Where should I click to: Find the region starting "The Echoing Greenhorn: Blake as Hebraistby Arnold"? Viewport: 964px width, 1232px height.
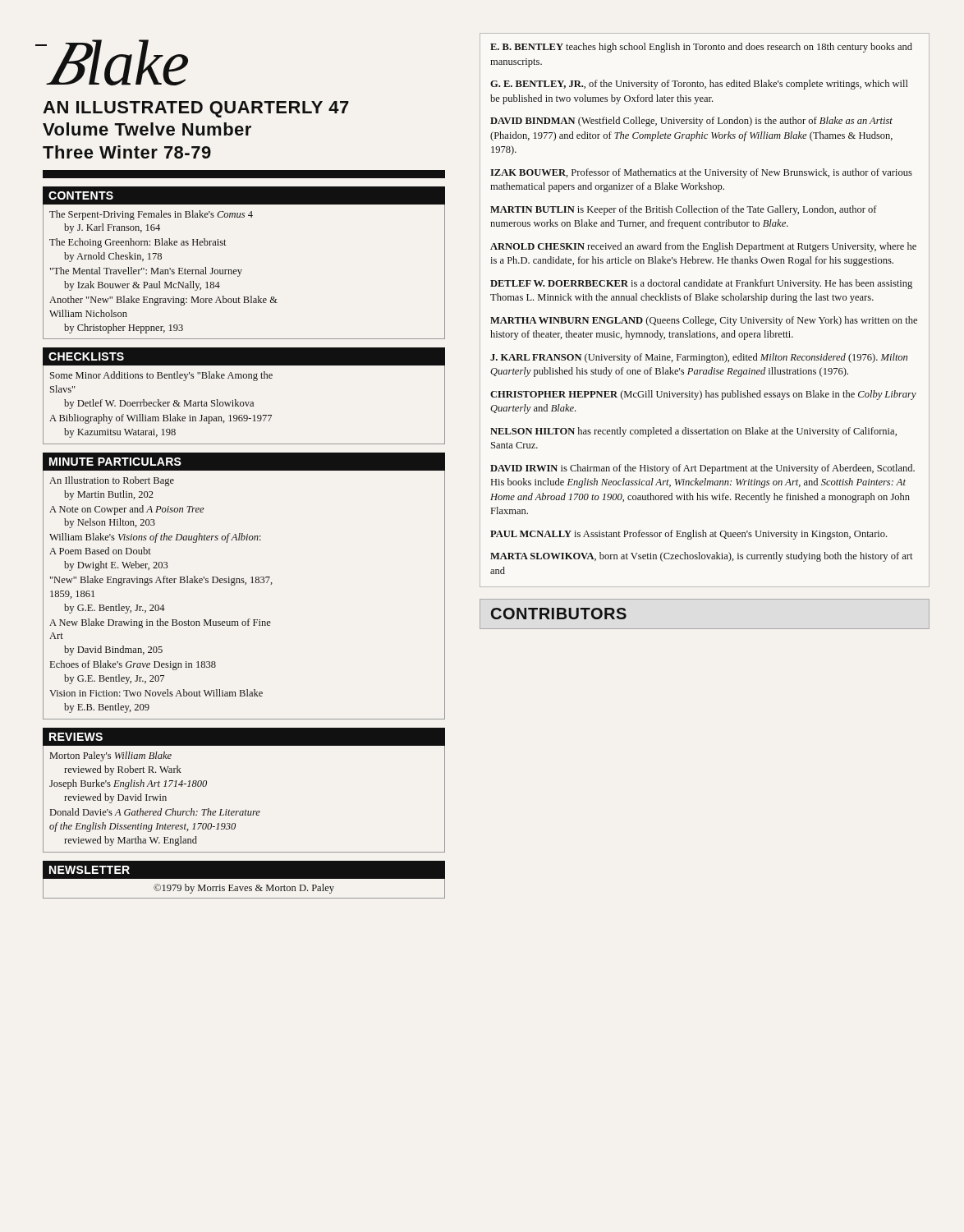tap(138, 249)
